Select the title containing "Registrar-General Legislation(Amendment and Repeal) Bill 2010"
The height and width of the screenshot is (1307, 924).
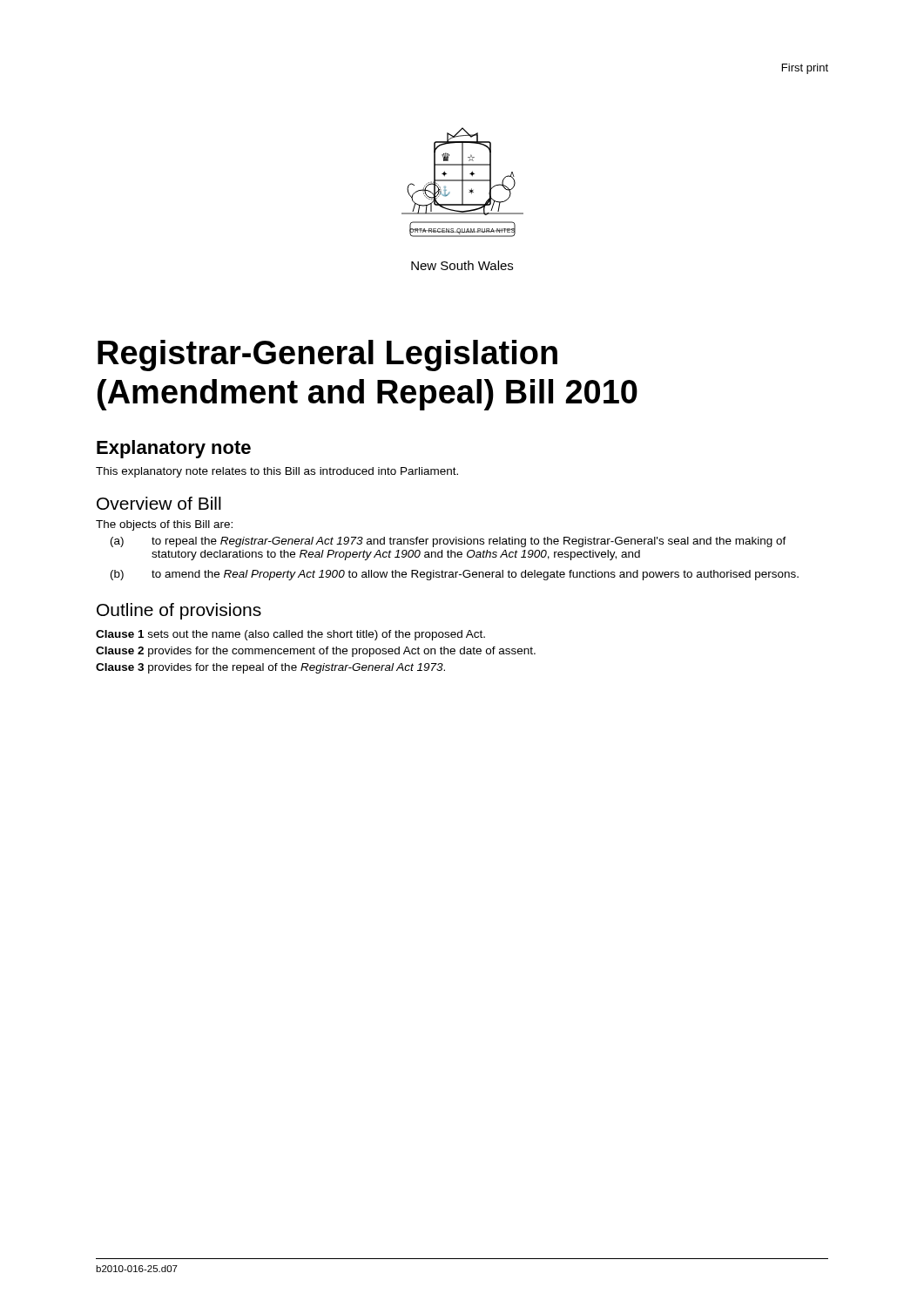(367, 372)
